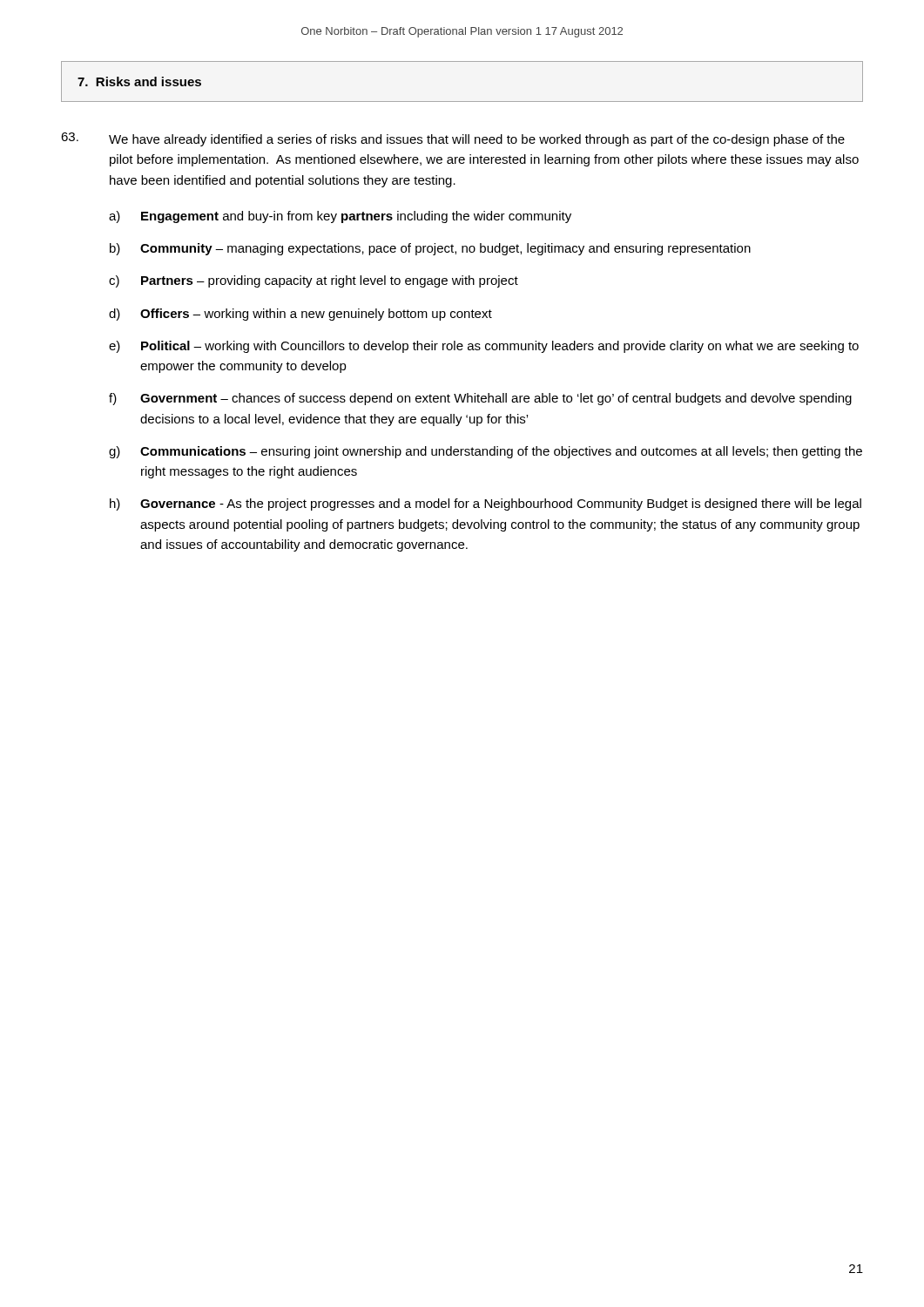Select the region starting "g) Communications – ensuring joint"

[x=486, y=461]
